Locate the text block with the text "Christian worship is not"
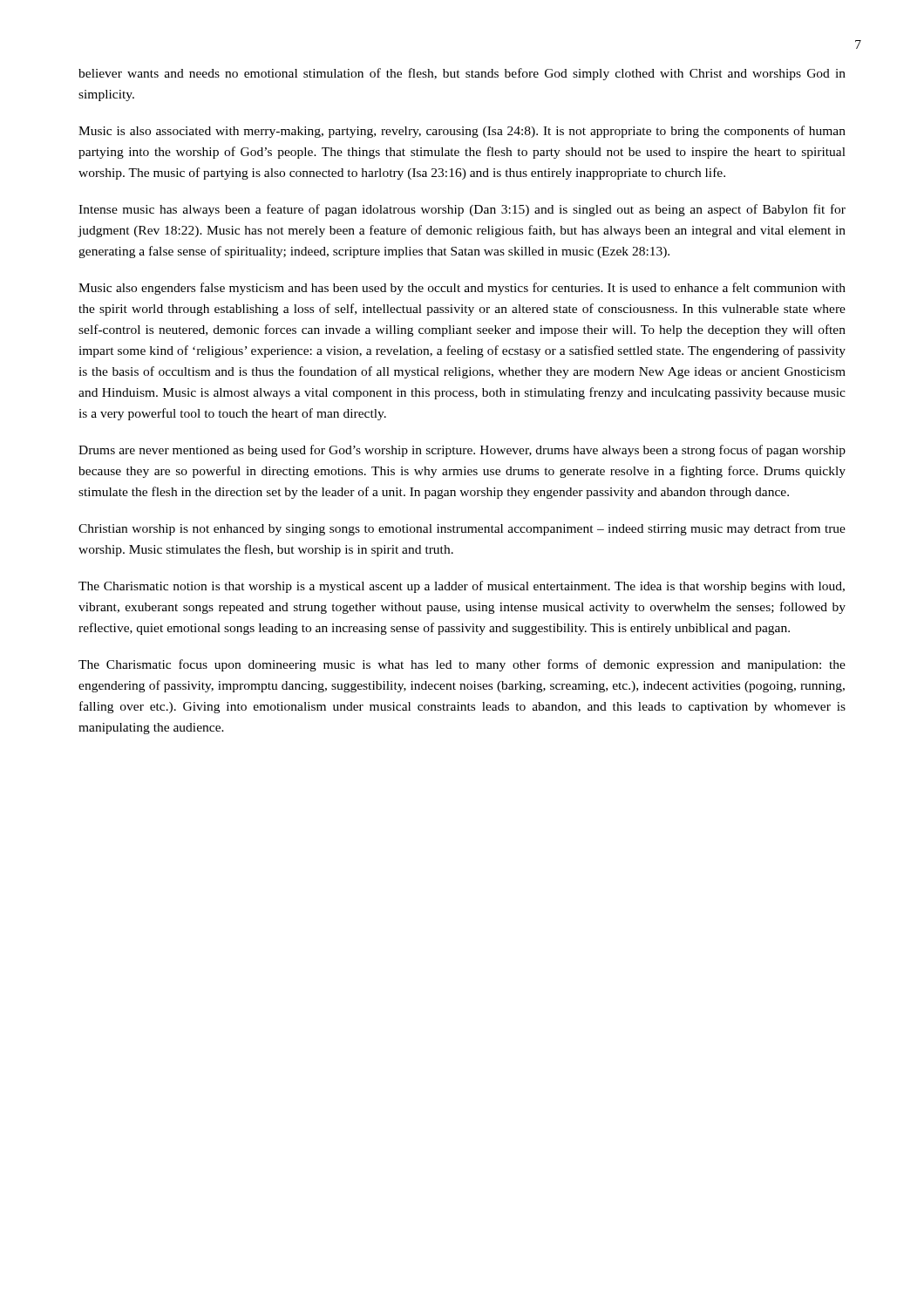Viewport: 924px width, 1308px height. pyautogui.click(x=462, y=539)
